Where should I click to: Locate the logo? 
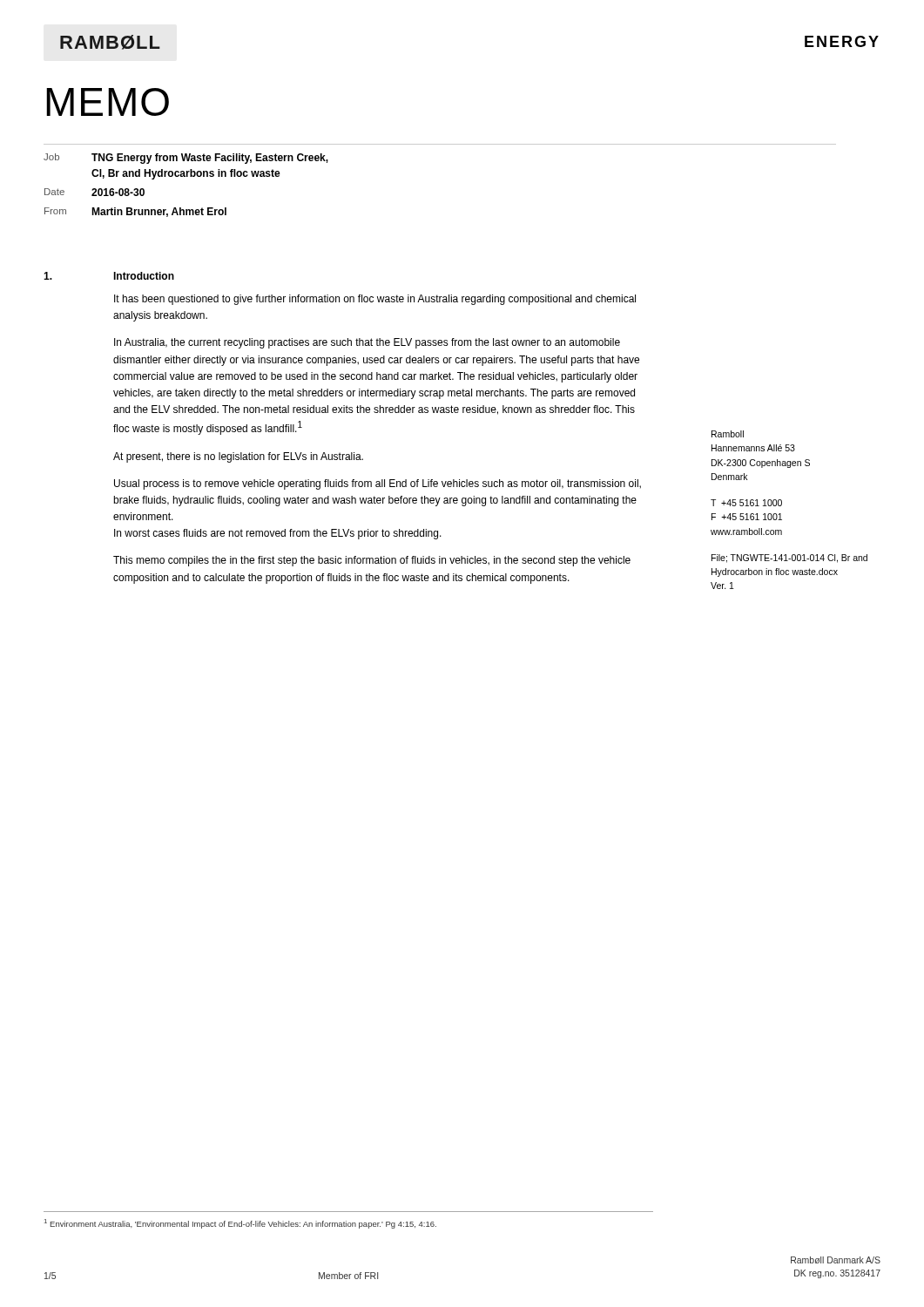click(x=110, y=43)
